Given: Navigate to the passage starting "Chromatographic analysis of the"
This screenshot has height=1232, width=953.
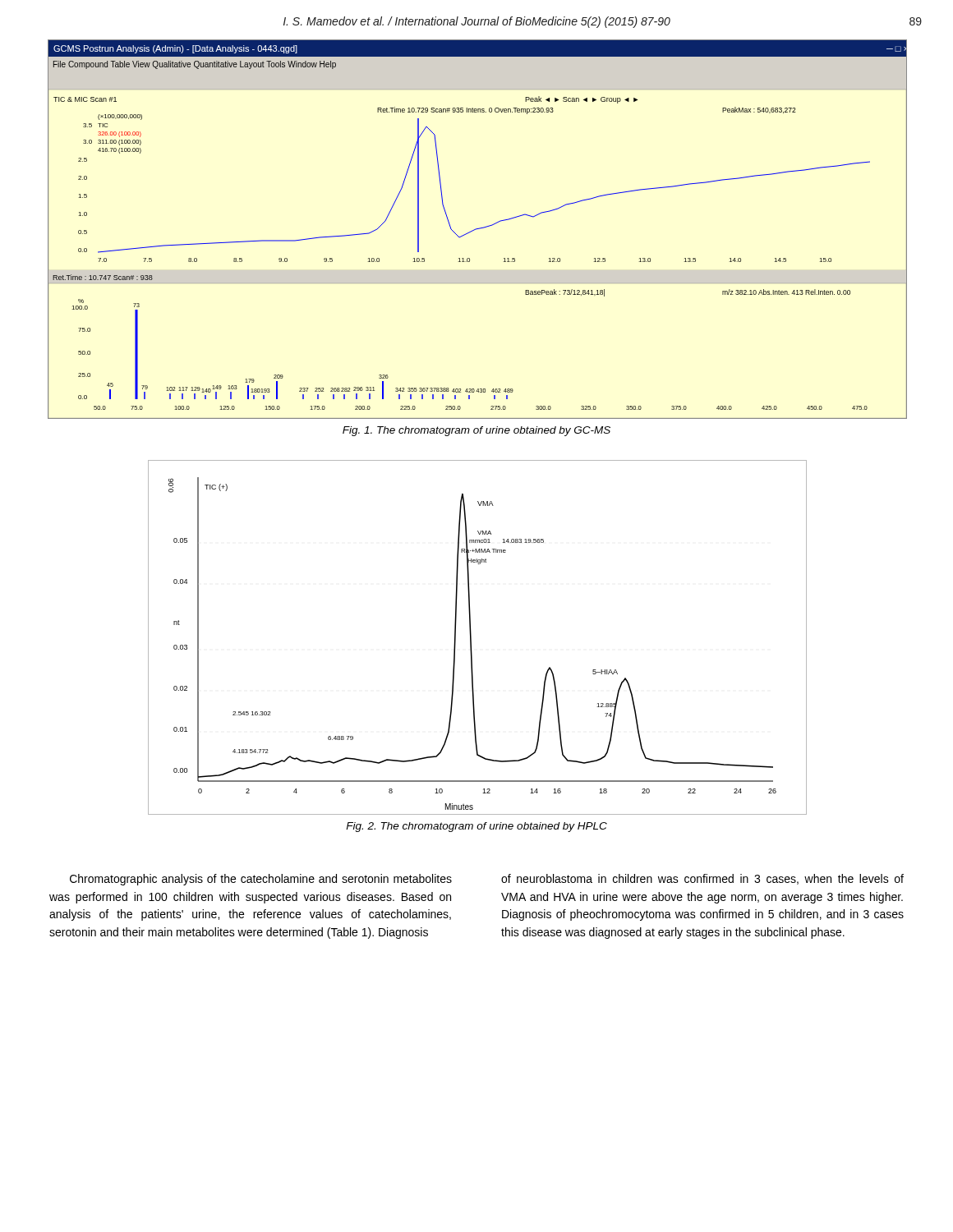Looking at the screenshot, I should (x=251, y=906).
